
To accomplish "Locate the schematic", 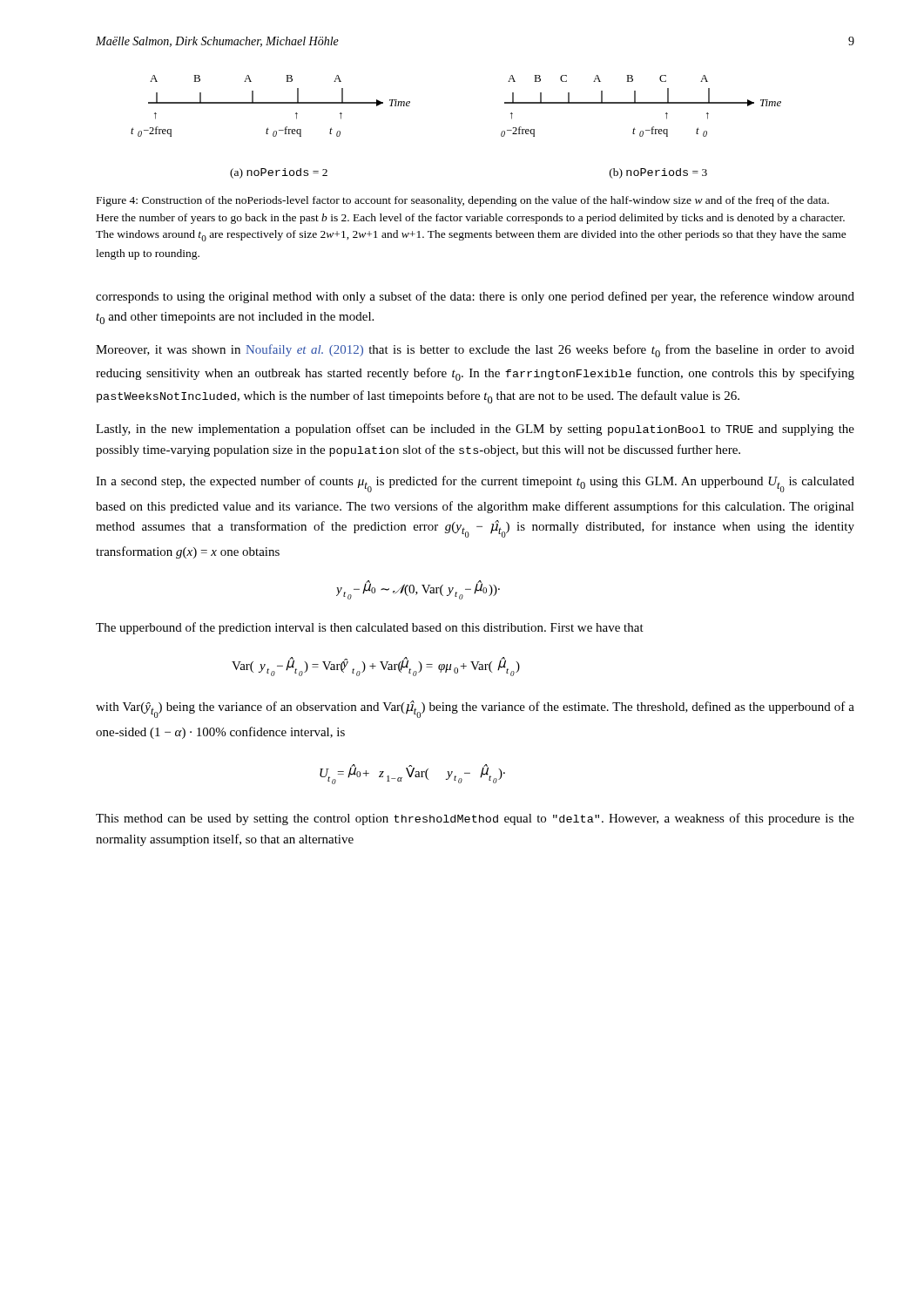I will point(475,123).
